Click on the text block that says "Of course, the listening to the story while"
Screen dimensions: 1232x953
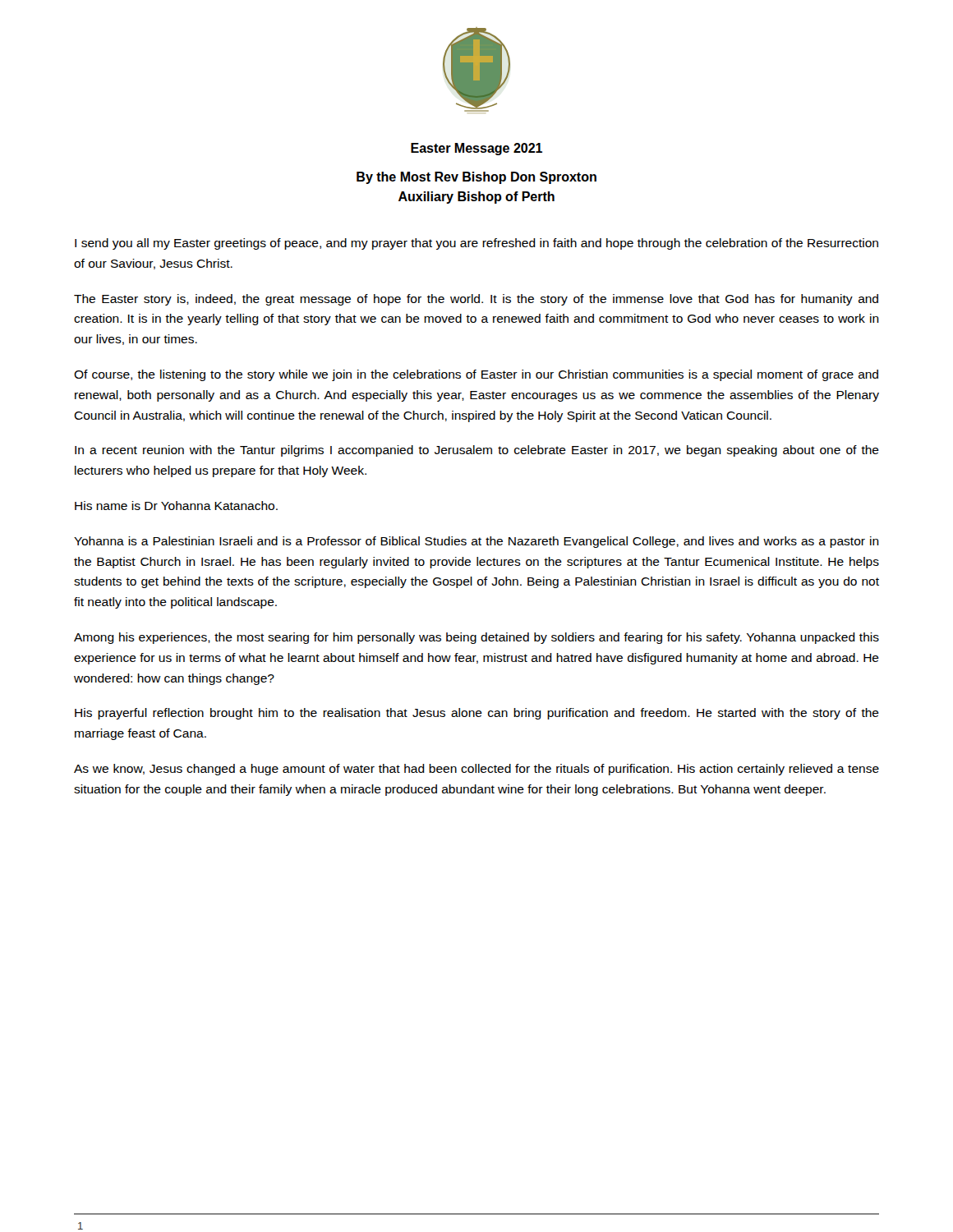(x=476, y=394)
